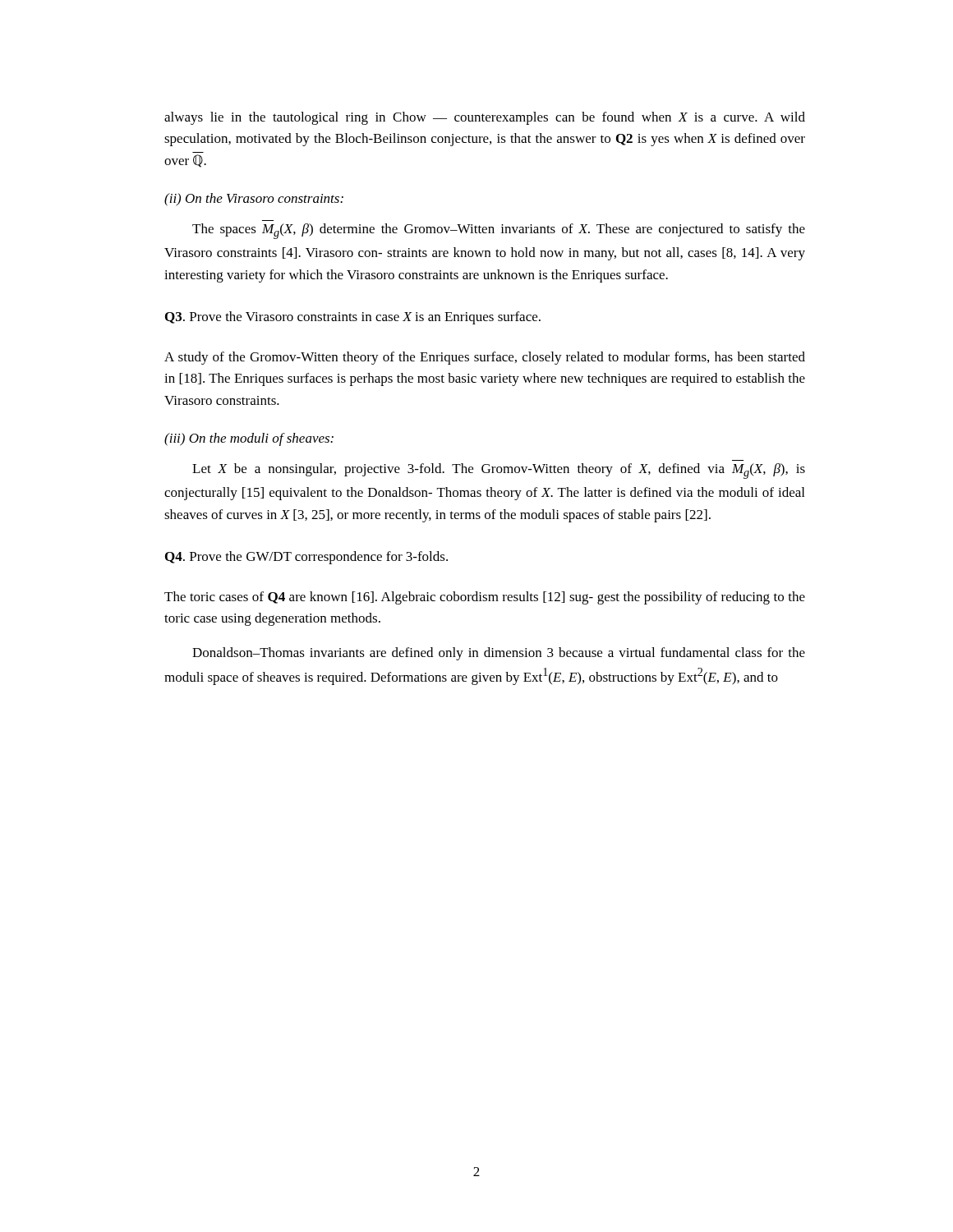The height and width of the screenshot is (1232, 953).
Task: Locate the text starting "(ii) On the"
Action: tap(254, 199)
